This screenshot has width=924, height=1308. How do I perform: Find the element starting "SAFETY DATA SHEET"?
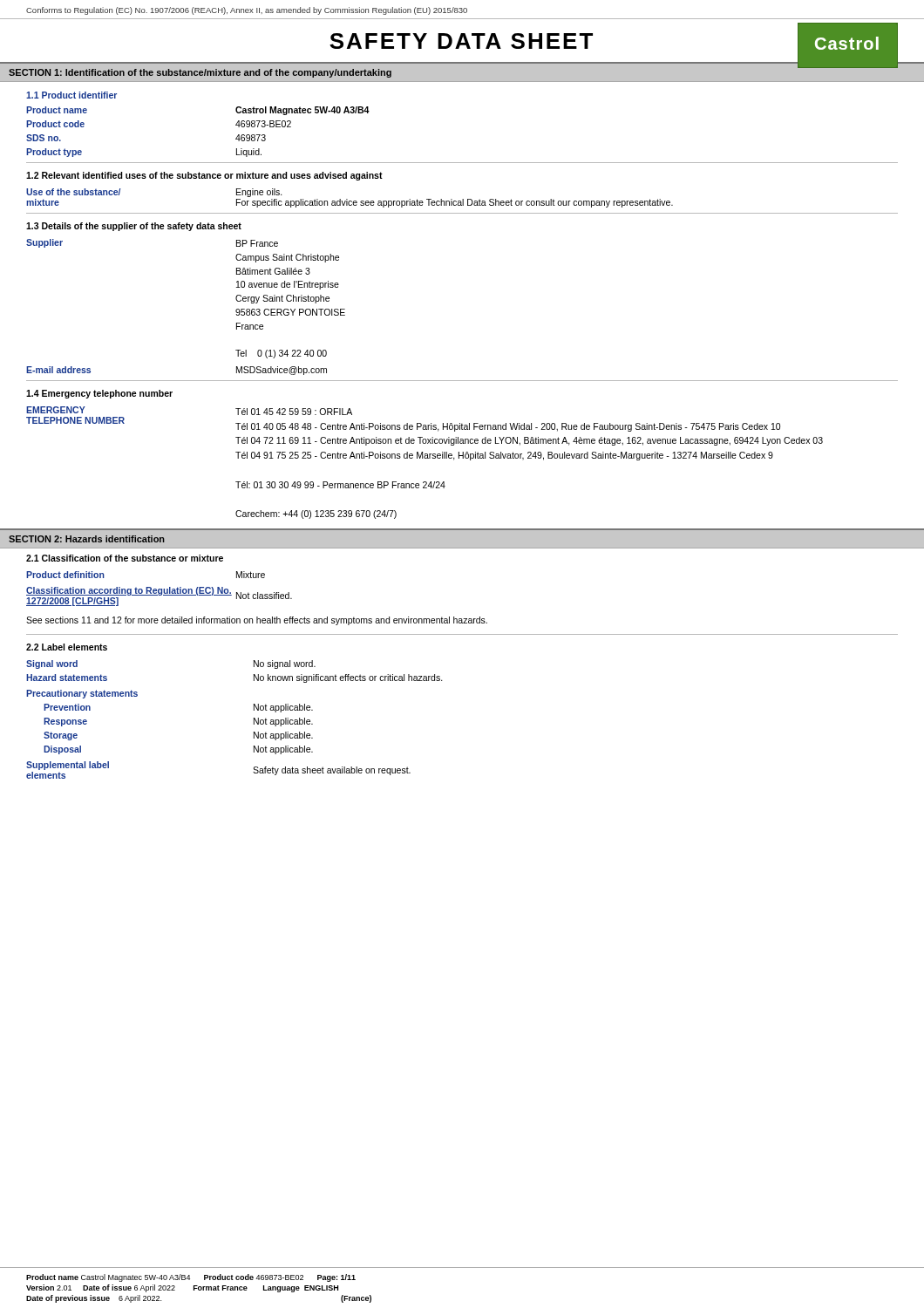[462, 41]
